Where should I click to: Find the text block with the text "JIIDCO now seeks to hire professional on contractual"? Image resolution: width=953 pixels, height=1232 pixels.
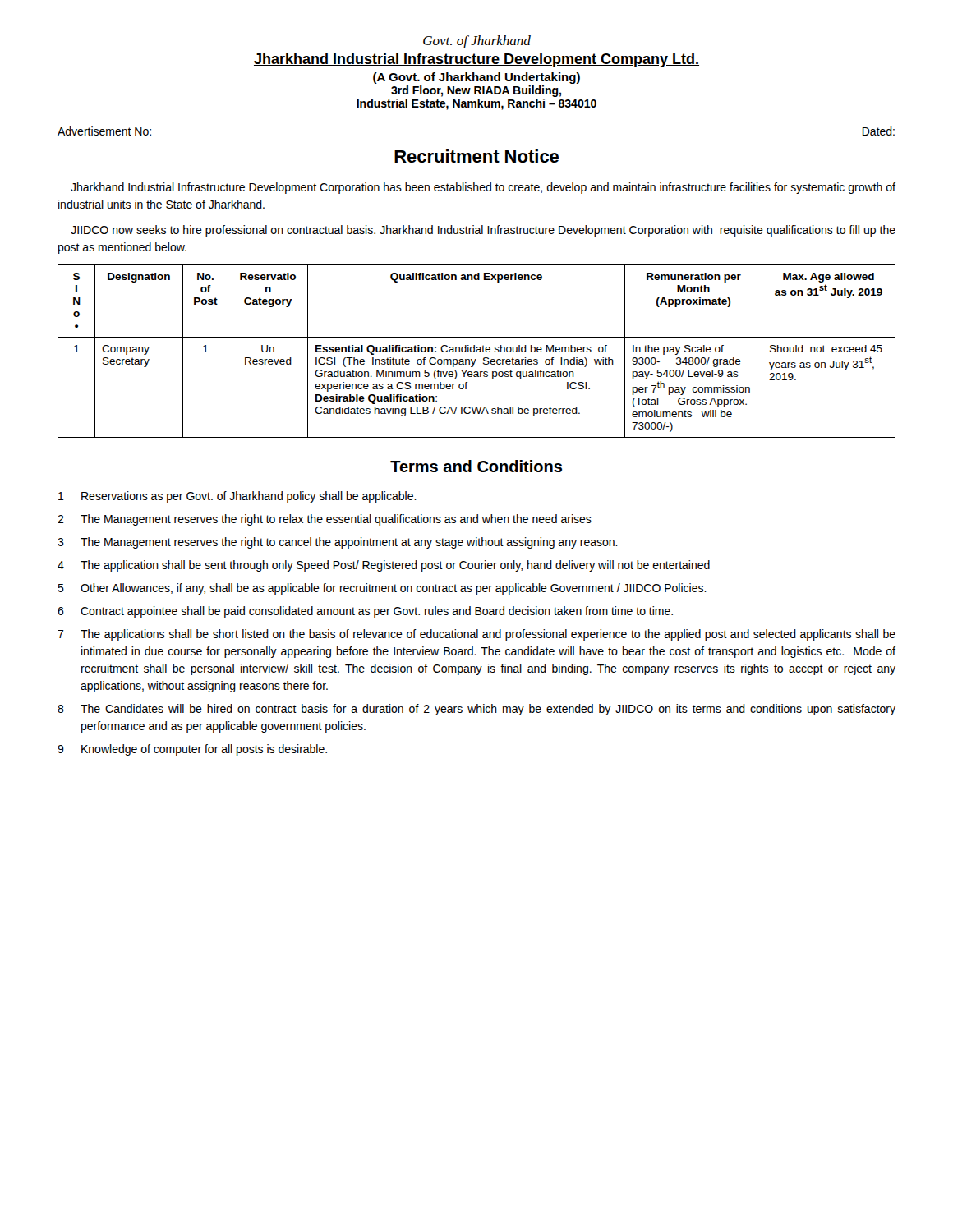click(476, 239)
